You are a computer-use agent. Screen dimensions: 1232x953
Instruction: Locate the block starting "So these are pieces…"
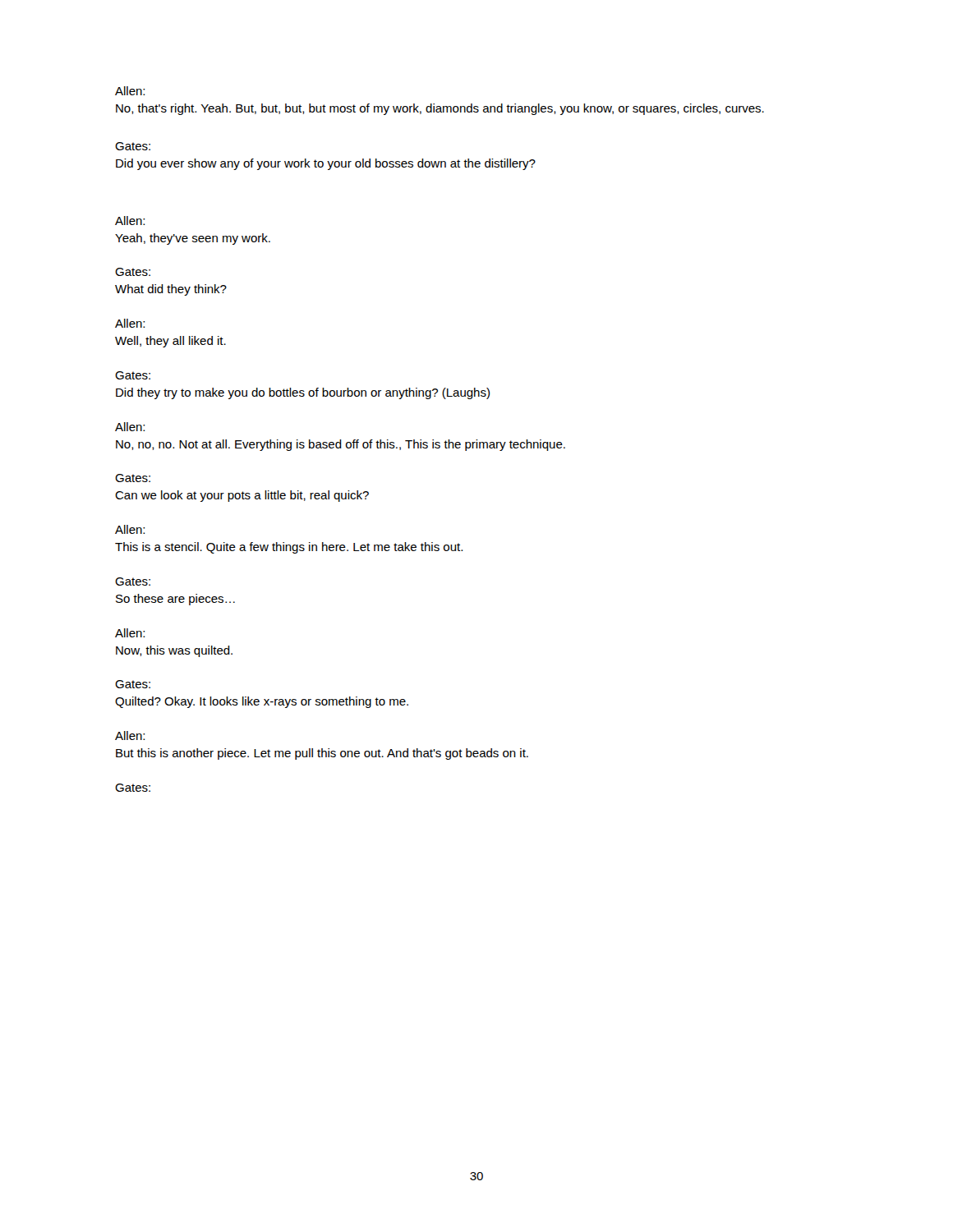(x=176, y=598)
